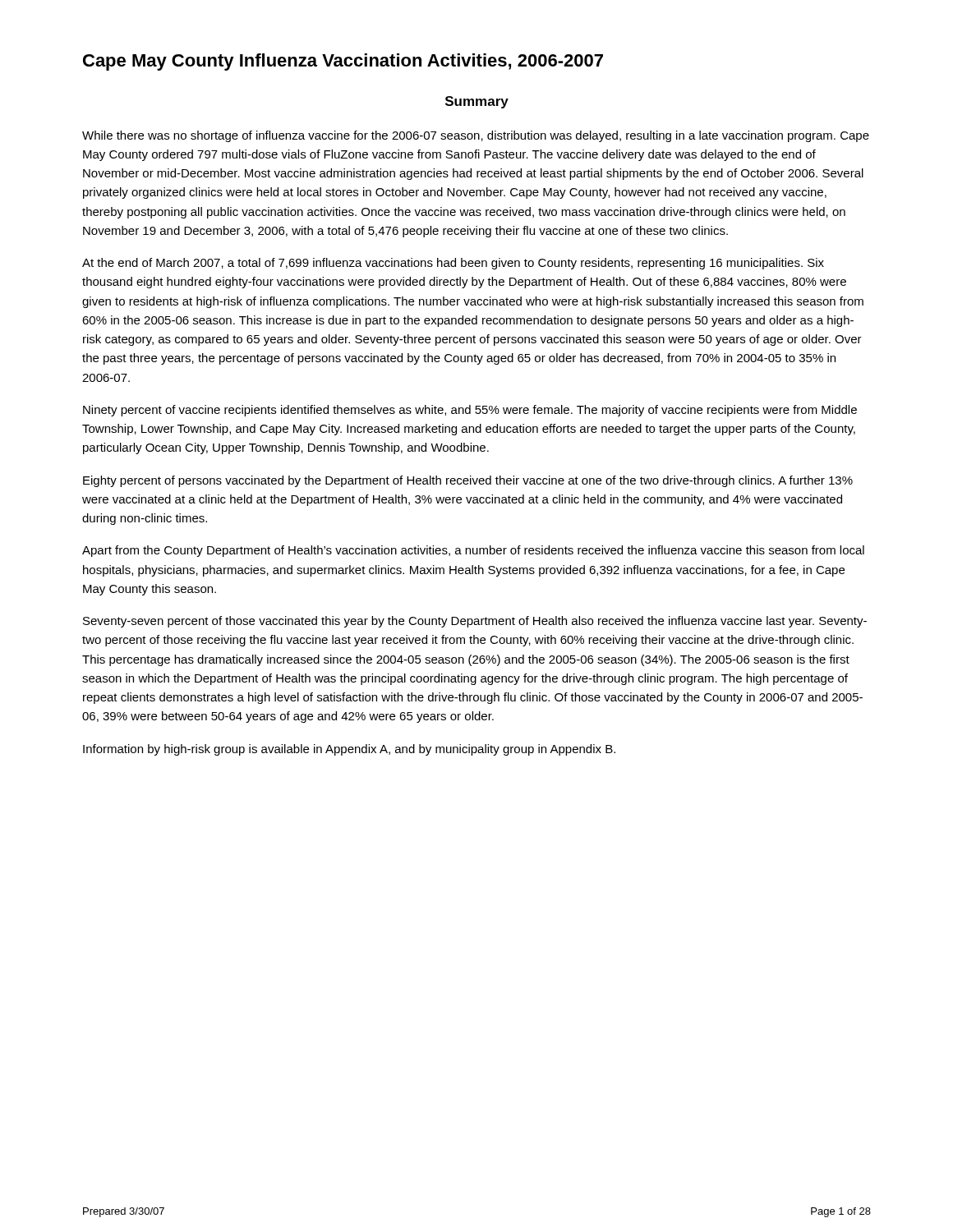Navigate to the region starting "Apart from the County Department of Health’s vaccination"
Screen dimensions: 1232x953
pyautogui.click(x=473, y=569)
